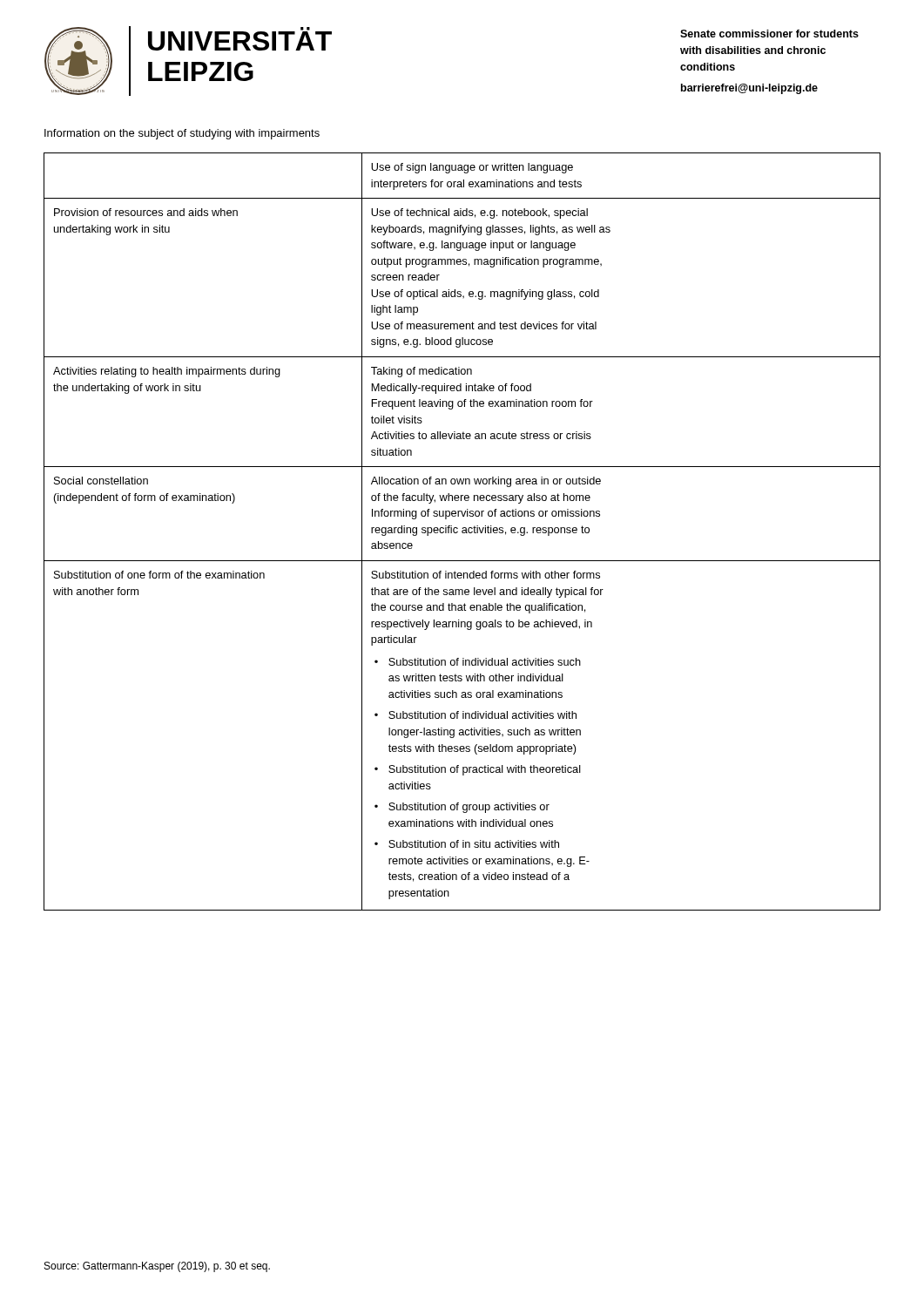Locate the logo
Image resolution: width=924 pixels, height=1307 pixels.
click(78, 62)
